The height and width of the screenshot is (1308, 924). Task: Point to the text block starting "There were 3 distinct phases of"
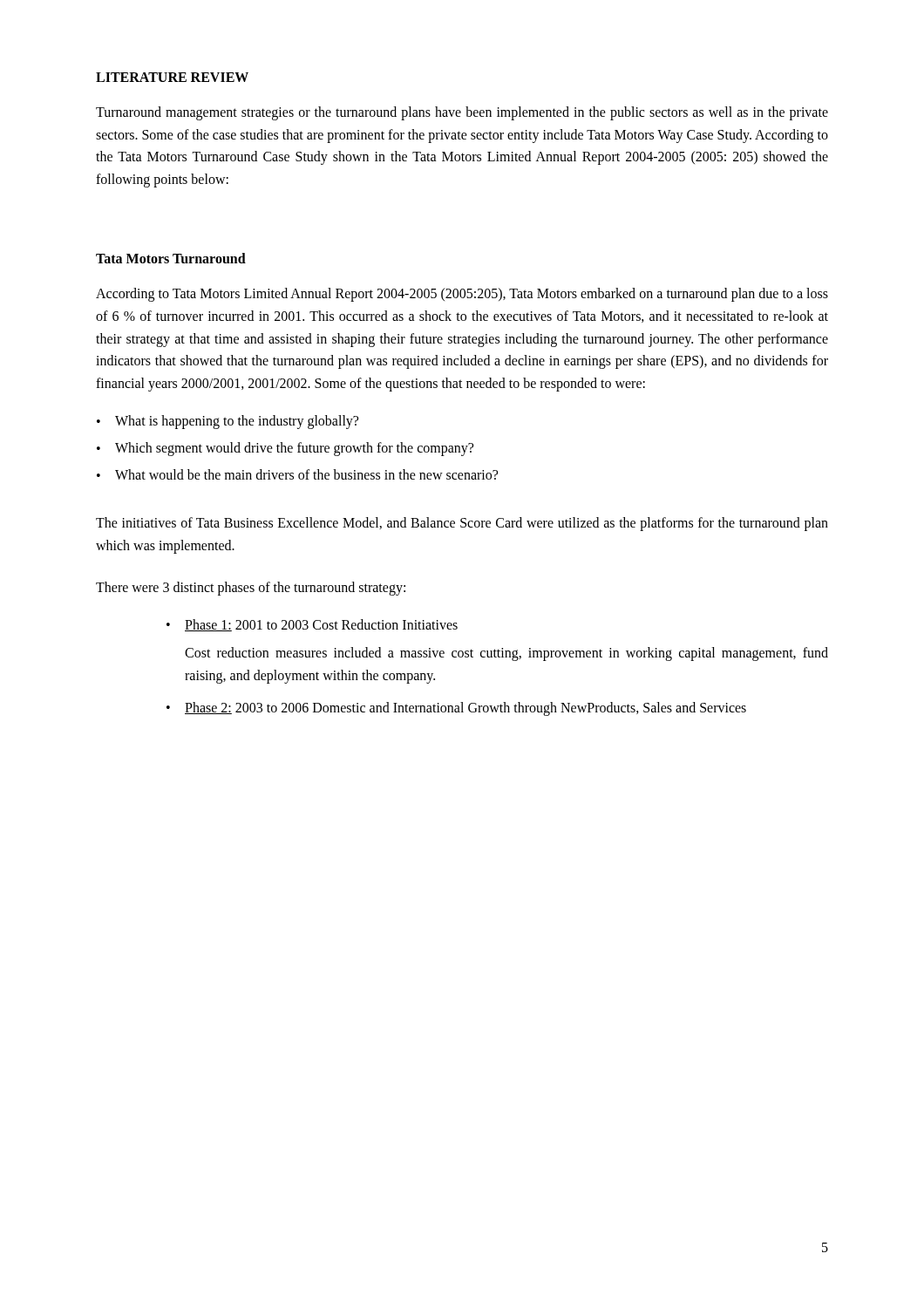[x=251, y=589]
